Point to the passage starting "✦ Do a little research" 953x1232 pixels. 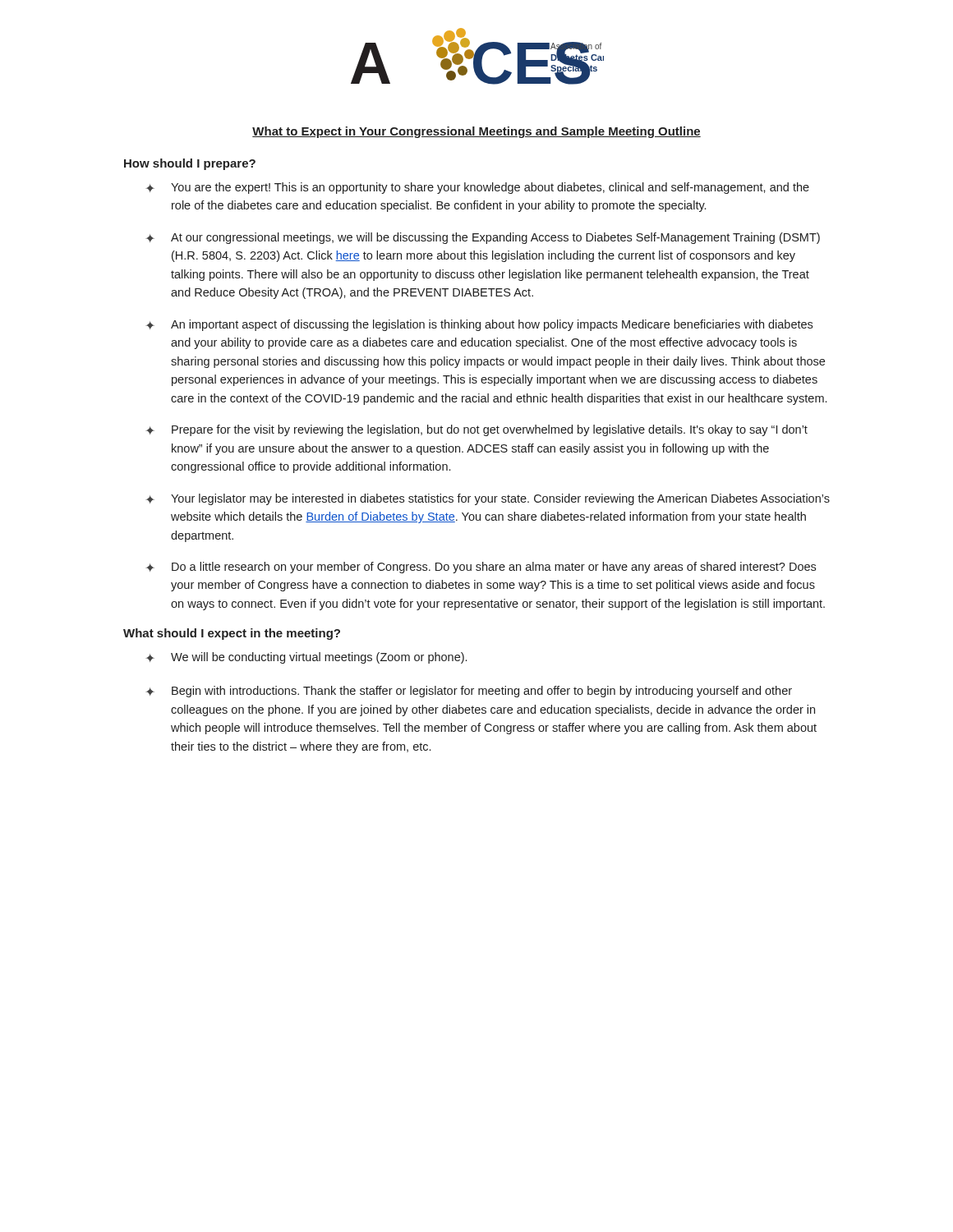click(x=484, y=585)
